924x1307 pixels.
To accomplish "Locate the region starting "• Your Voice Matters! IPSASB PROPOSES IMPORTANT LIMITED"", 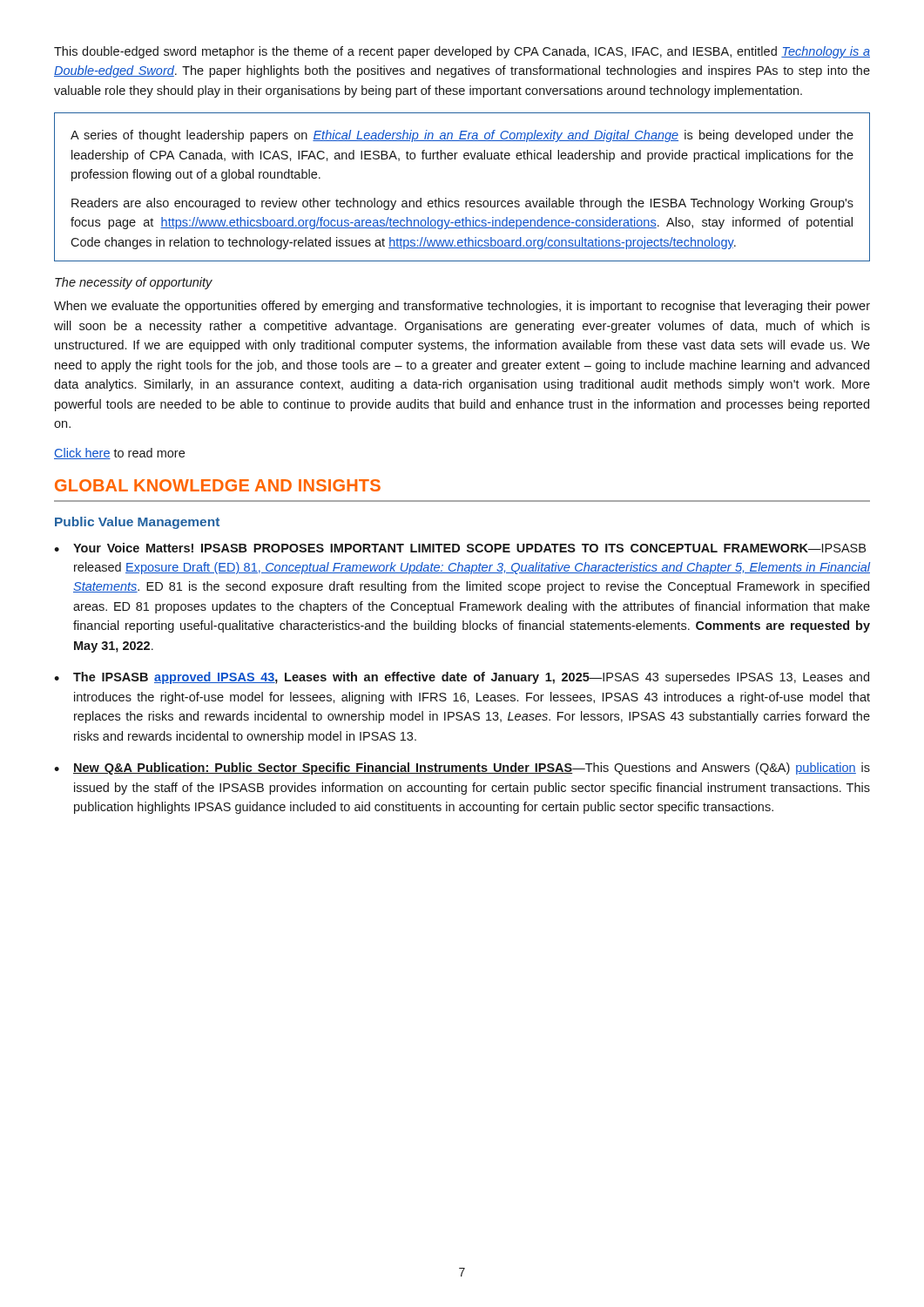I will [462, 597].
